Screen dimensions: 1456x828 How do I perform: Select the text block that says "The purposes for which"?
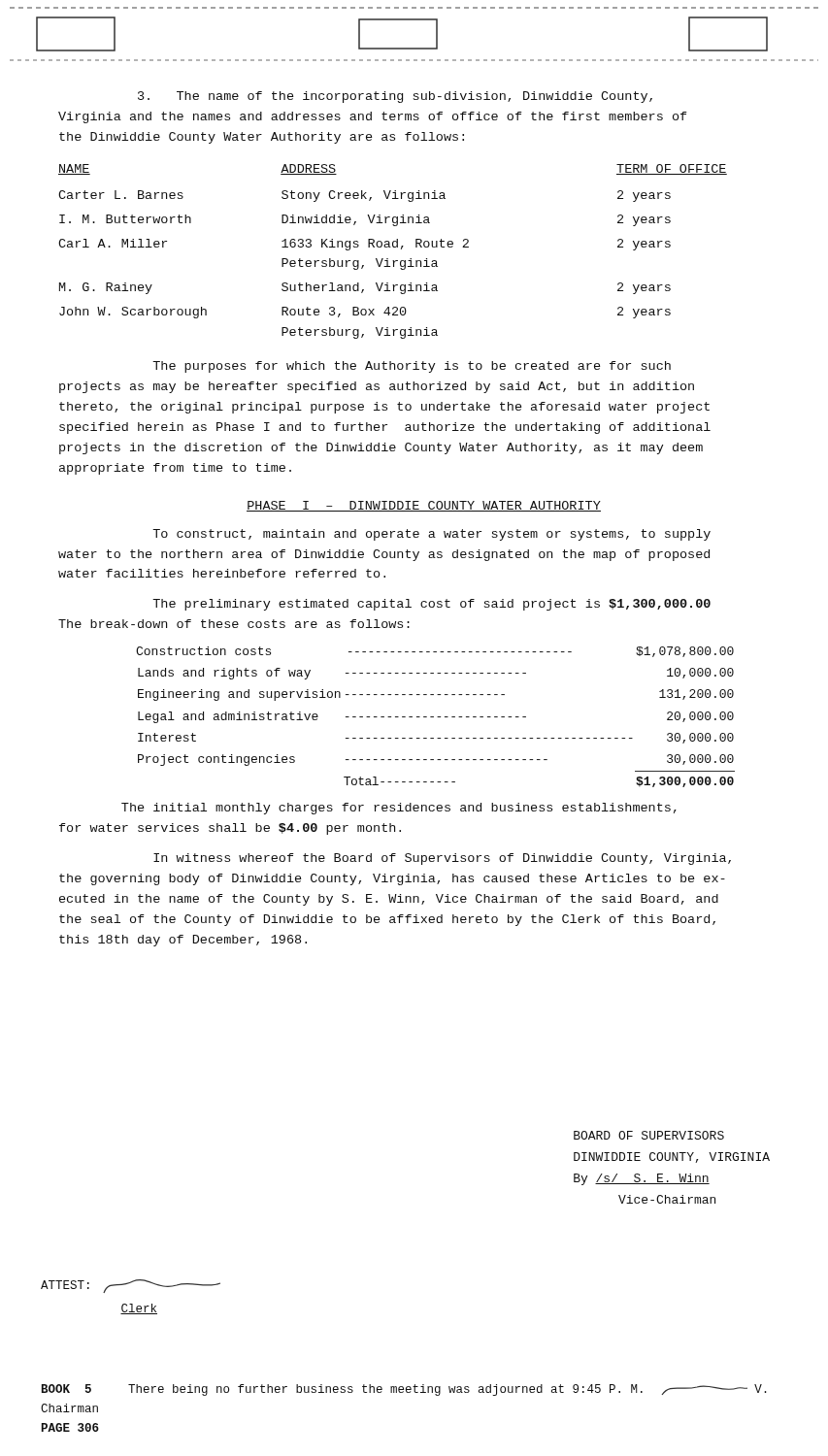tap(385, 417)
